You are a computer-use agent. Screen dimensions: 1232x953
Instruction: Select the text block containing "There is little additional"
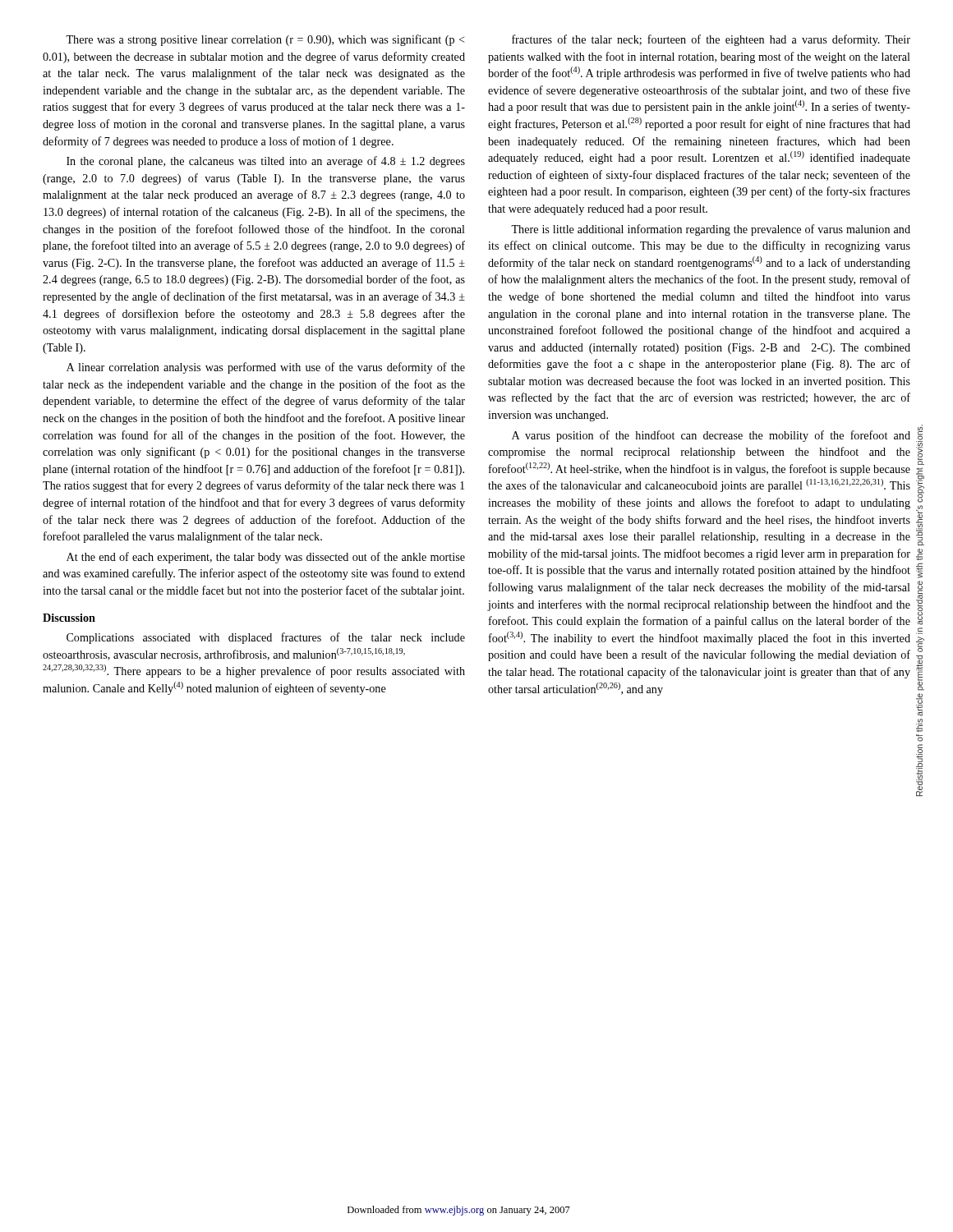(x=699, y=322)
